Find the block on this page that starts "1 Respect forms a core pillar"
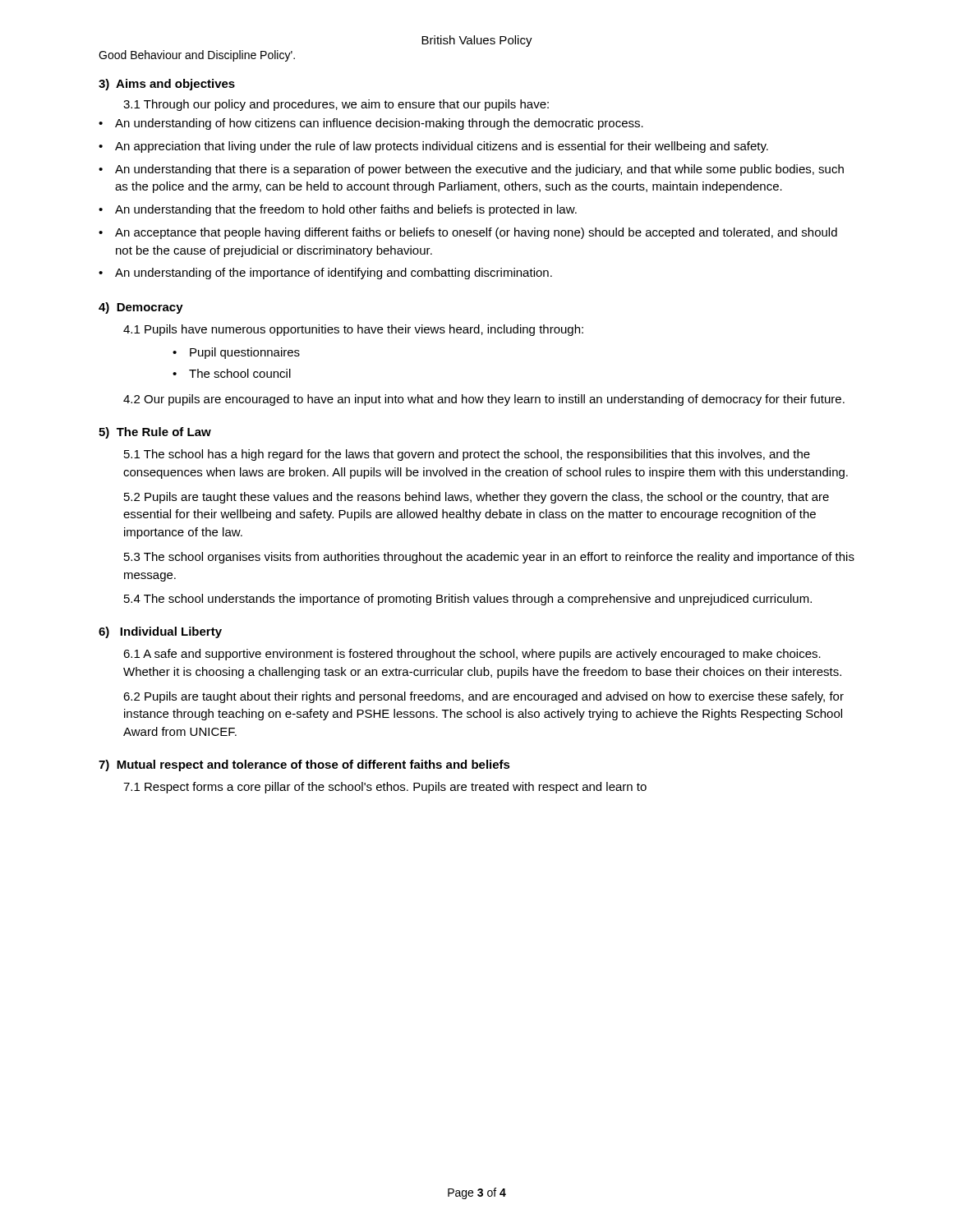 [385, 786]
